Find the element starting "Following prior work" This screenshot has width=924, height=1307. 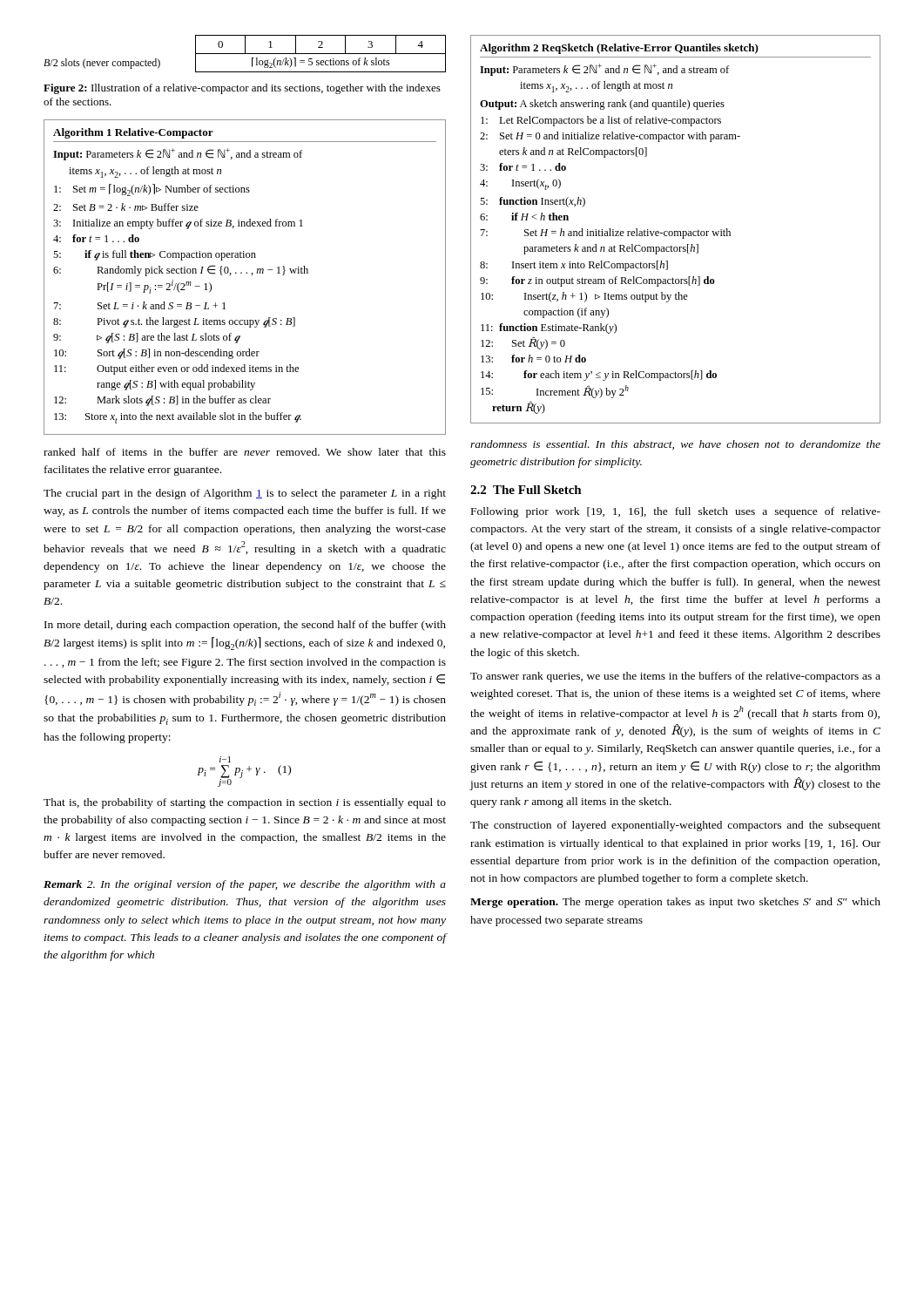tap(675, 715)
